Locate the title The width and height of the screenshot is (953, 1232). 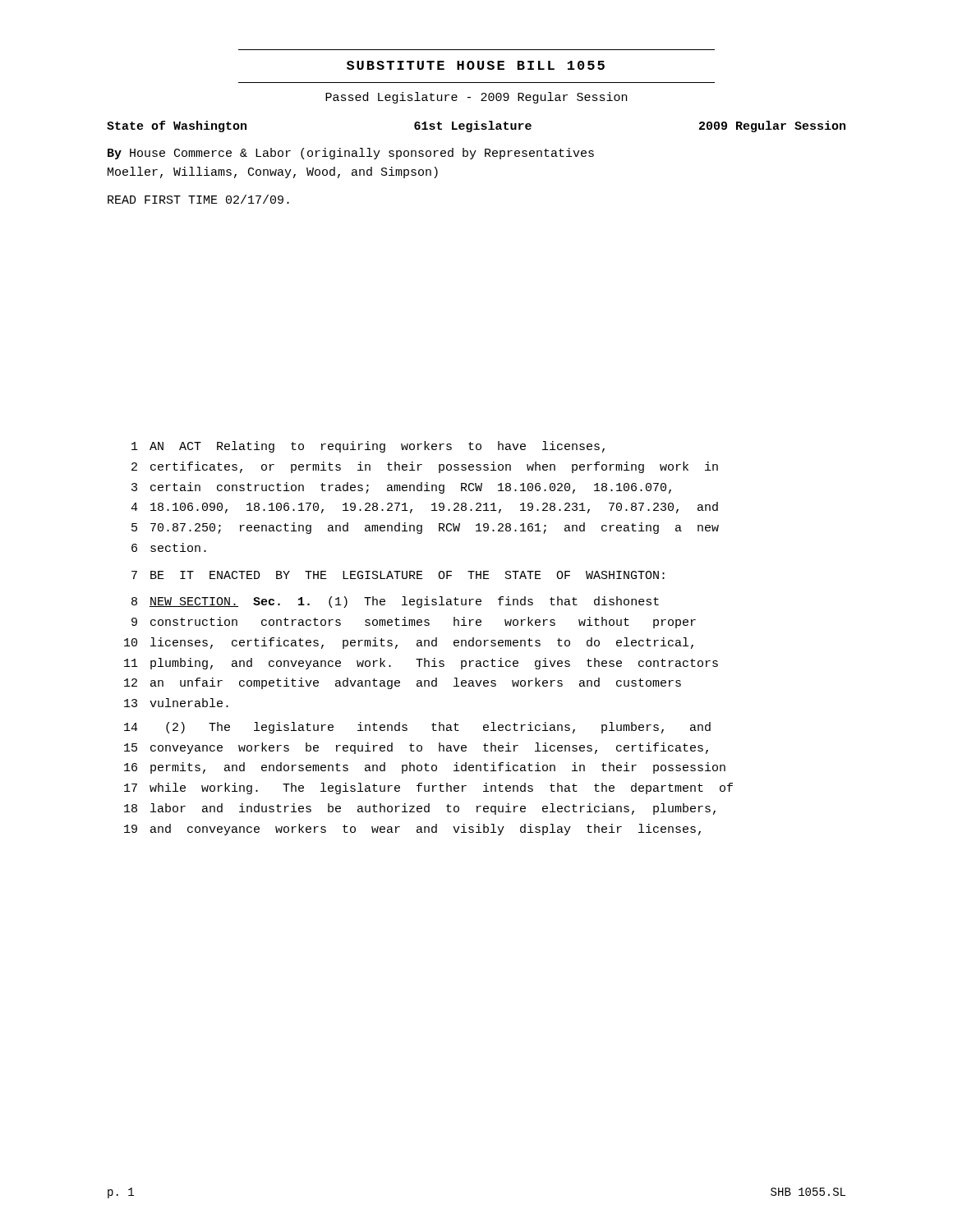click(476, 66)
